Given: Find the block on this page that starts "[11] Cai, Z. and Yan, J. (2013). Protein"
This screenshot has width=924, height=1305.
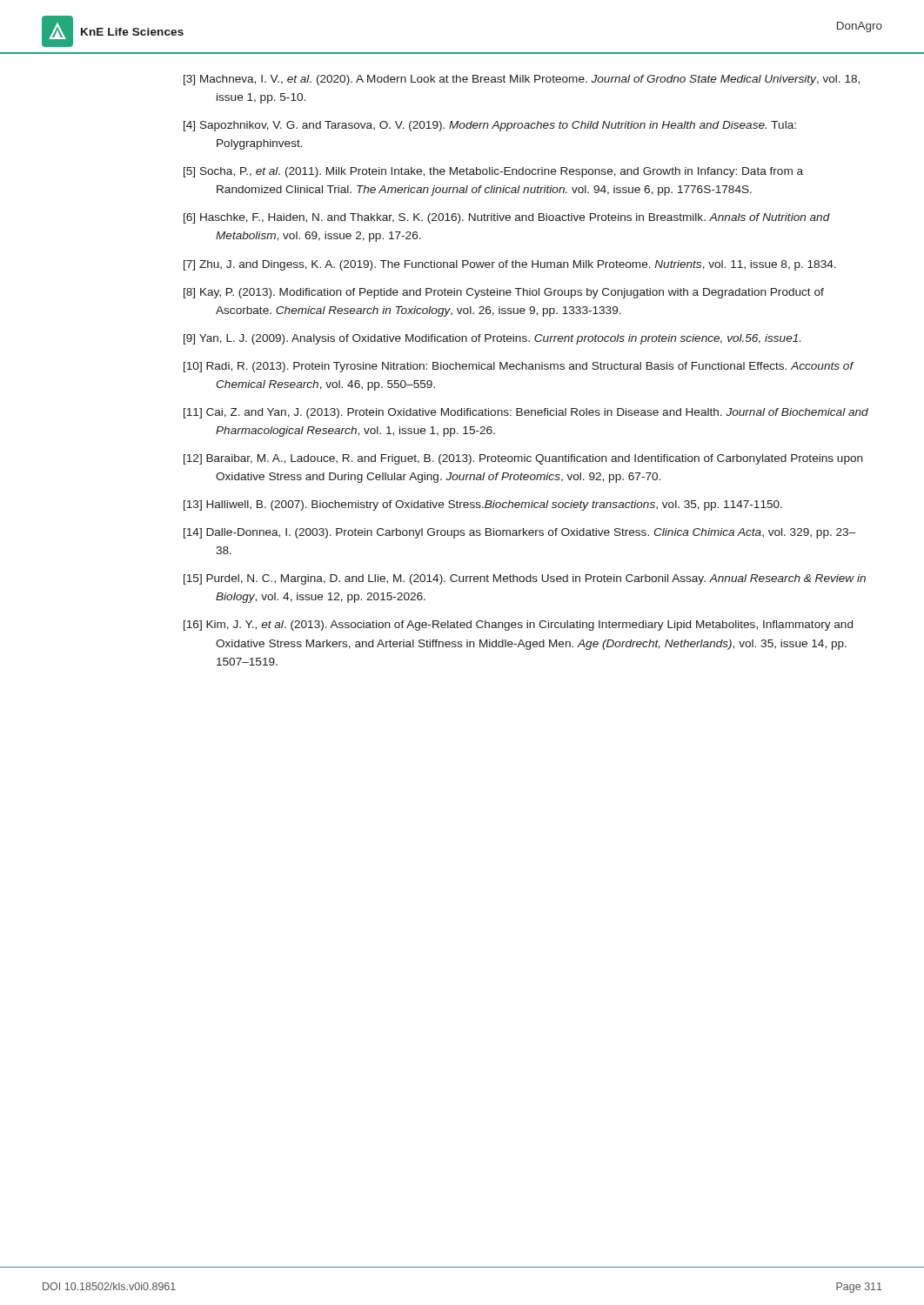Looking at the screenshot, I should pyautogui.click(x=525, y=421).
